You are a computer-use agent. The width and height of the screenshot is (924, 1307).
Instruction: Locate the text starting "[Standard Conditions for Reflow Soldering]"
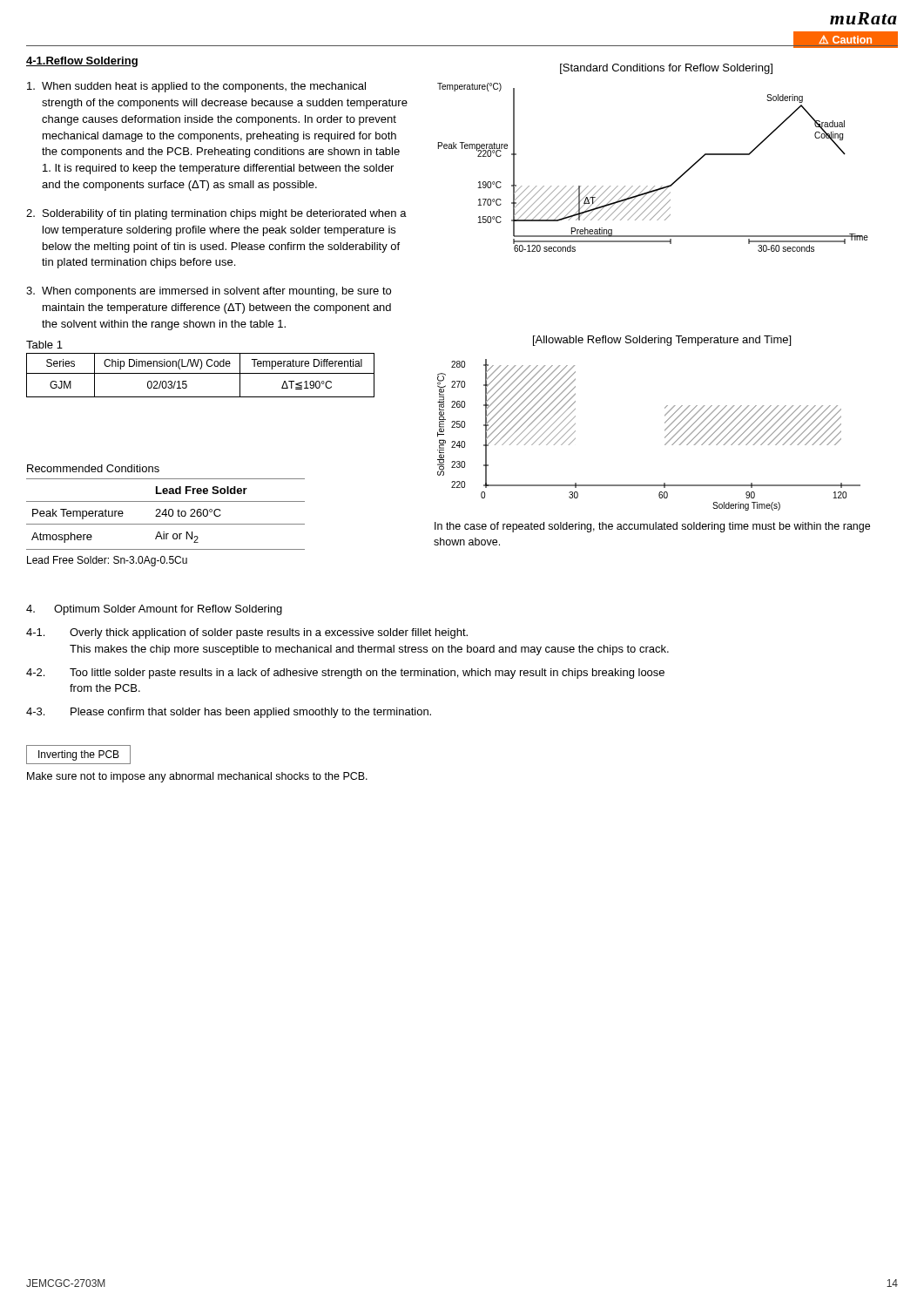point(666,68)
